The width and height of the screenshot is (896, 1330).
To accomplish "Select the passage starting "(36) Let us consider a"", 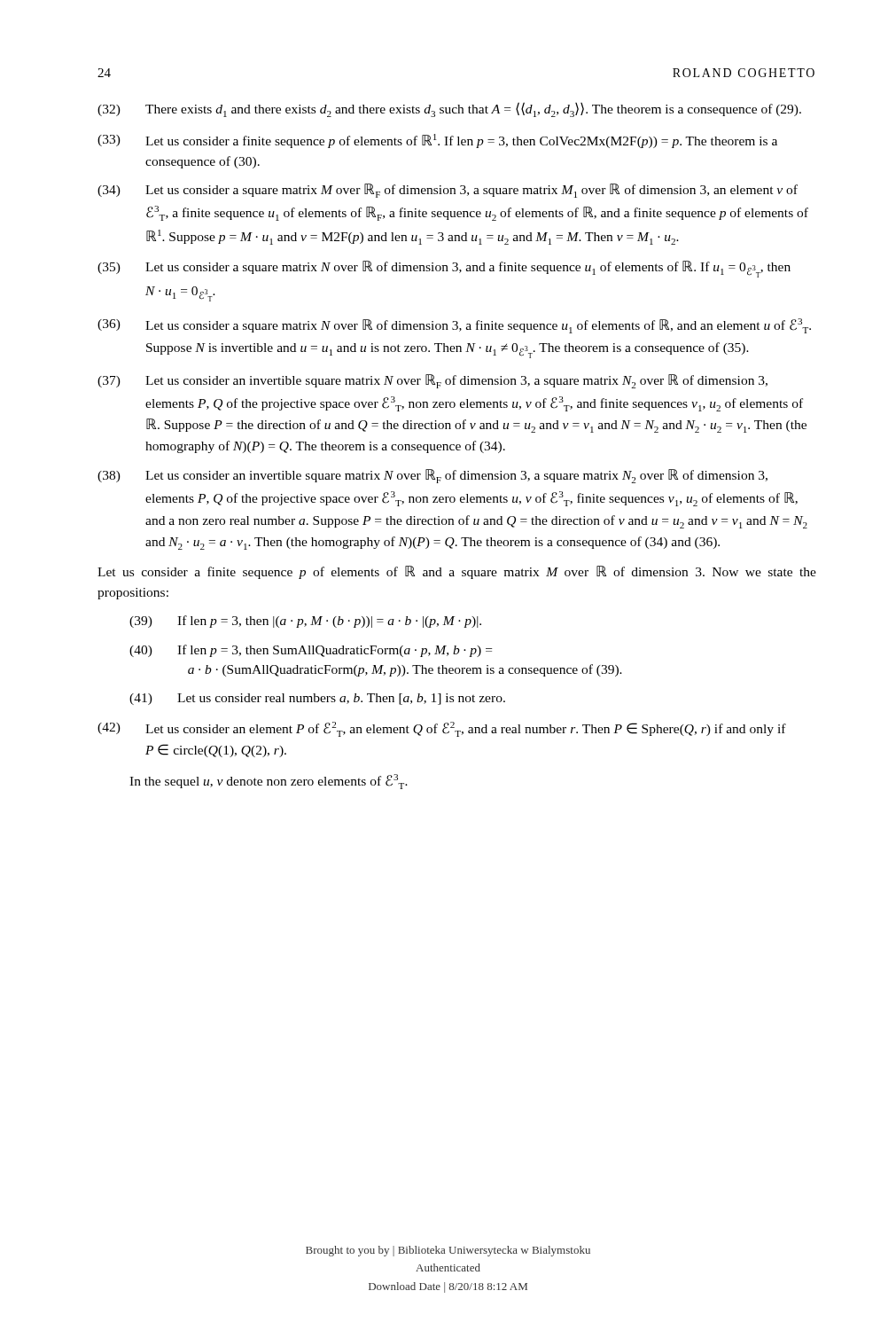I will coord(457,338).
